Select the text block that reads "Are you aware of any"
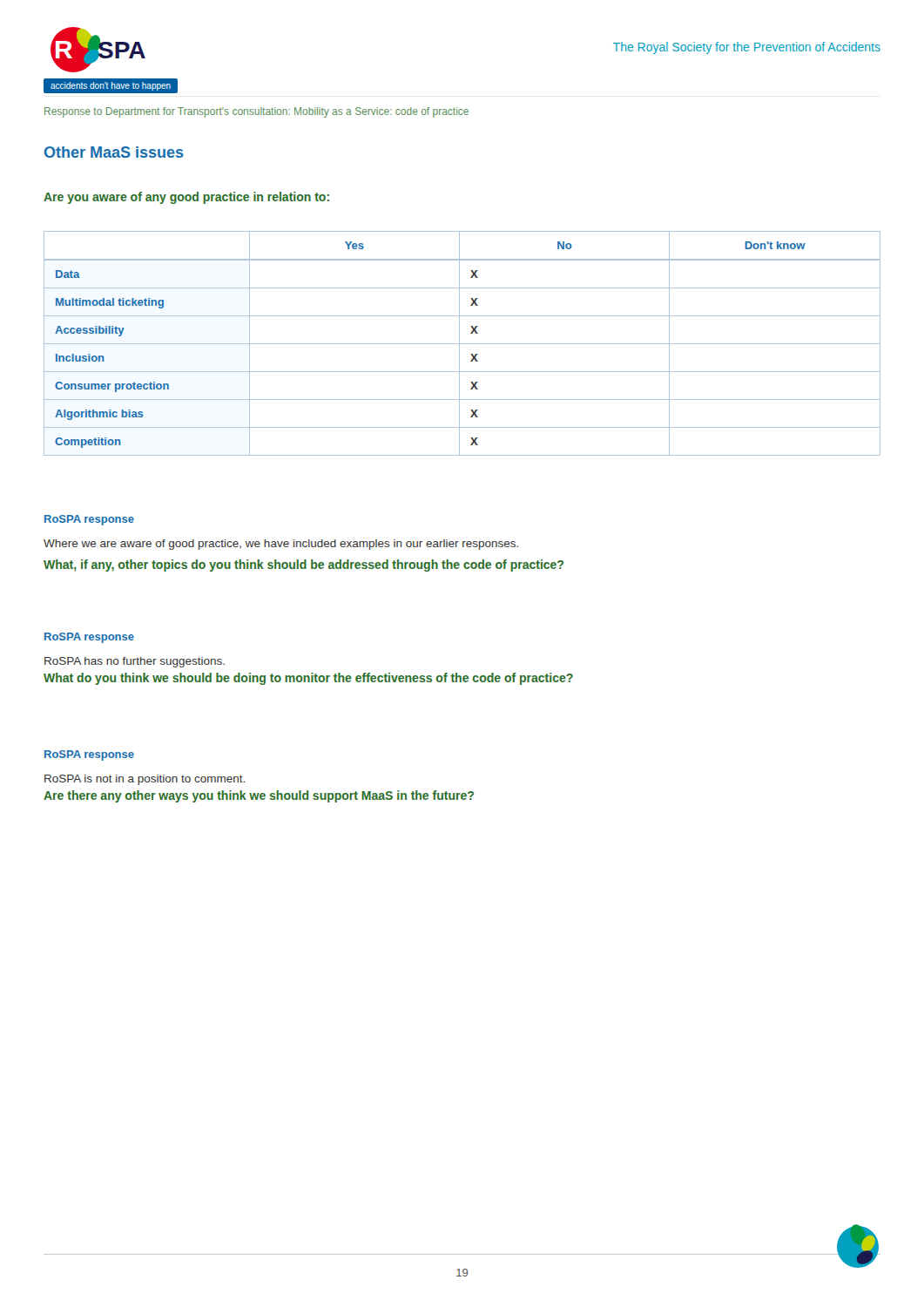Image resolution: width=924 pixels, height=1307 pixels. tap(187, 197)
